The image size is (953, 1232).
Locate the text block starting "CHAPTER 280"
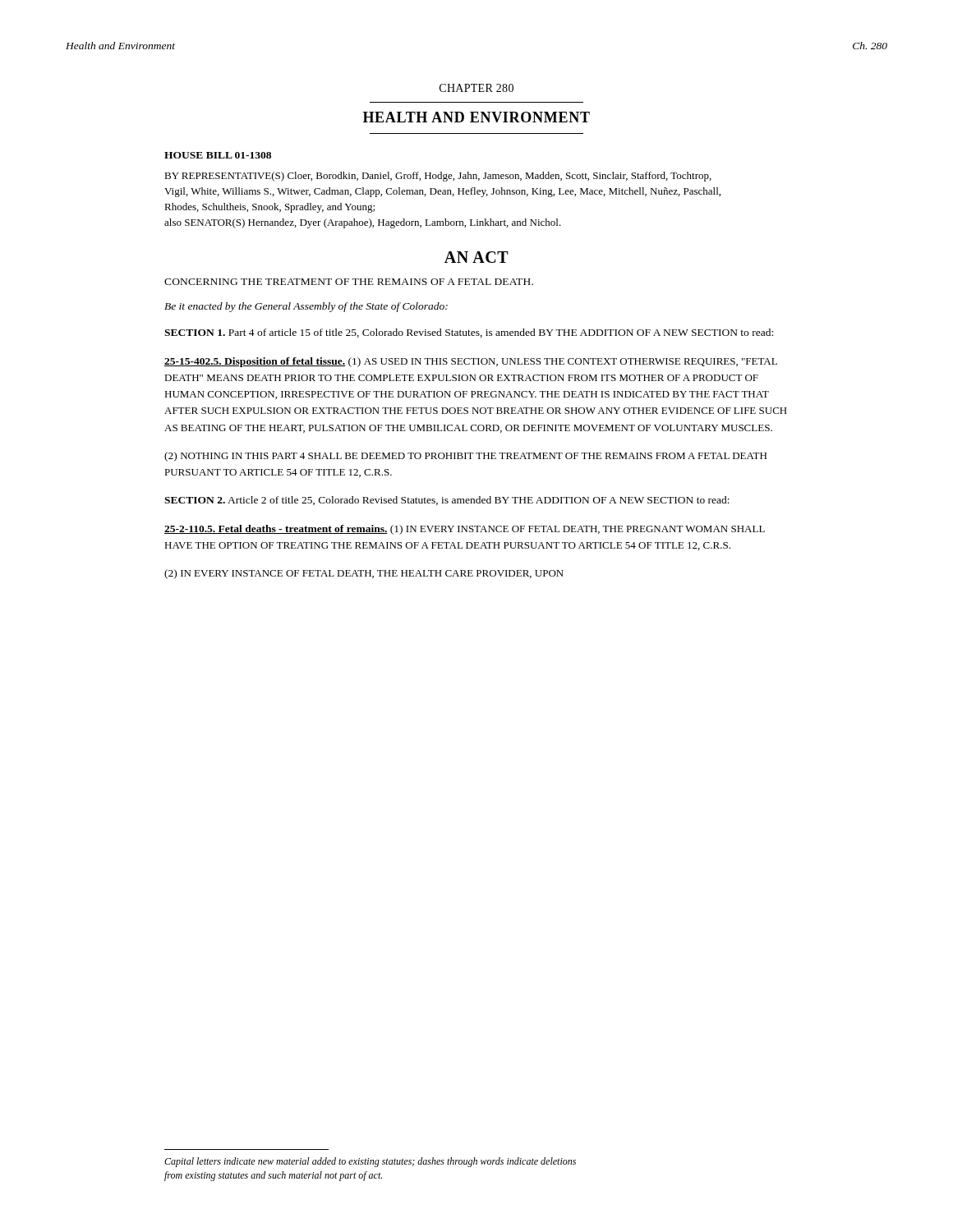476,88
